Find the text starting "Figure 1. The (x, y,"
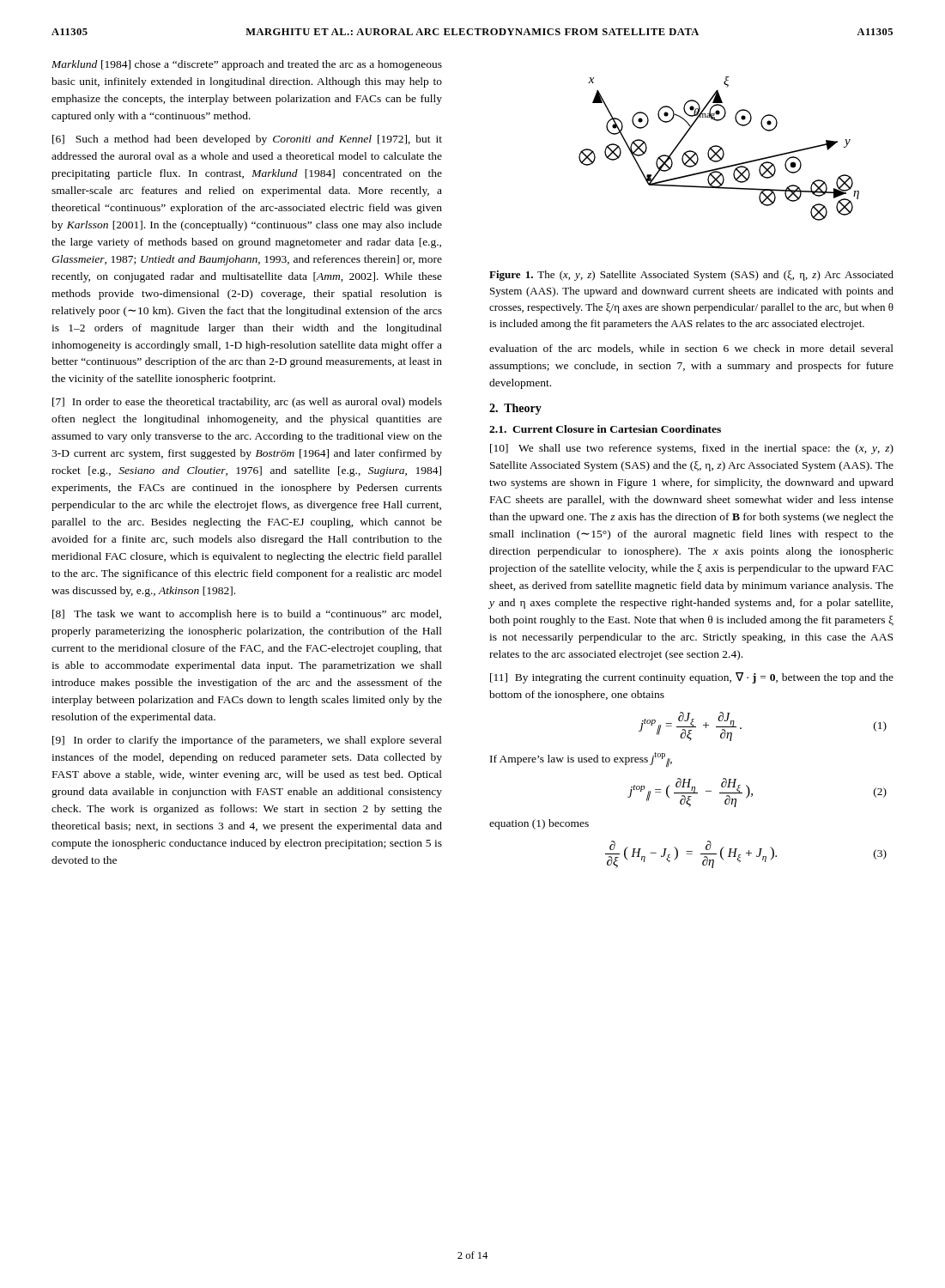The image size is (945, 1288). 691,299
